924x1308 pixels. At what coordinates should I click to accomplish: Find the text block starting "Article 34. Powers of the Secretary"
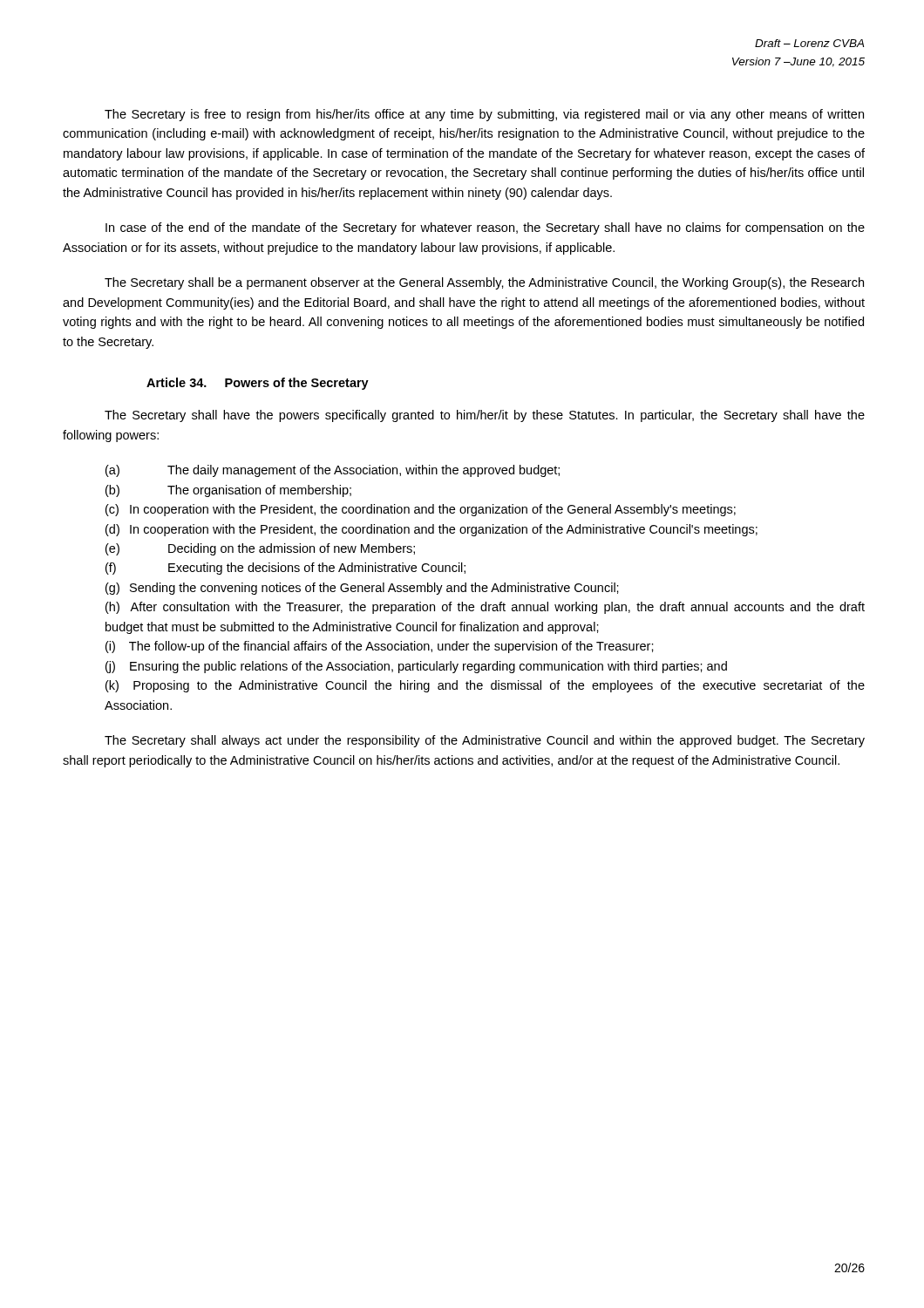[216, 383]
